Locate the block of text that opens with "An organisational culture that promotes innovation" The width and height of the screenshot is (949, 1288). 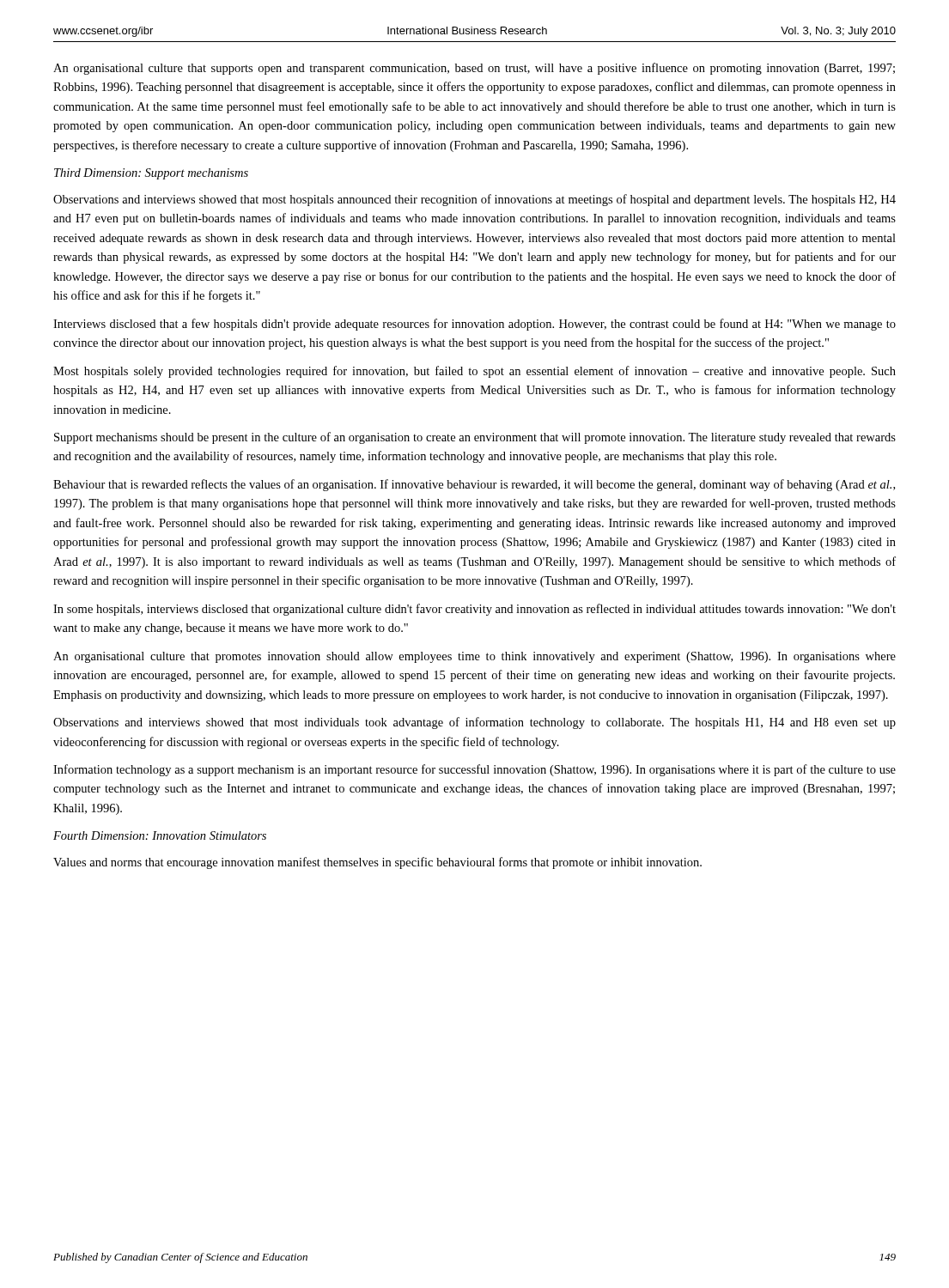[474, 675]
